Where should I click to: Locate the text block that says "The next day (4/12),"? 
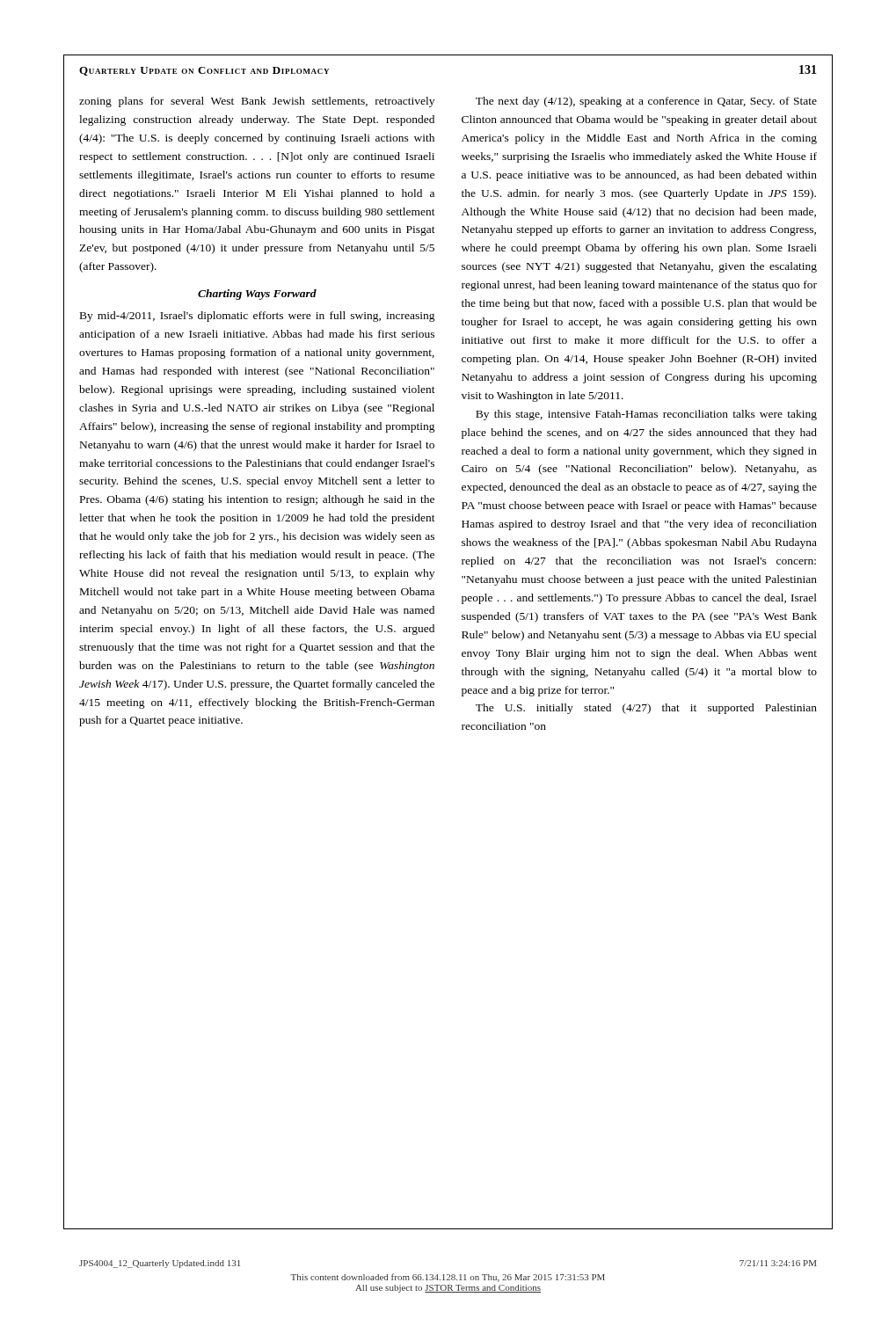[x=639, y=414]
